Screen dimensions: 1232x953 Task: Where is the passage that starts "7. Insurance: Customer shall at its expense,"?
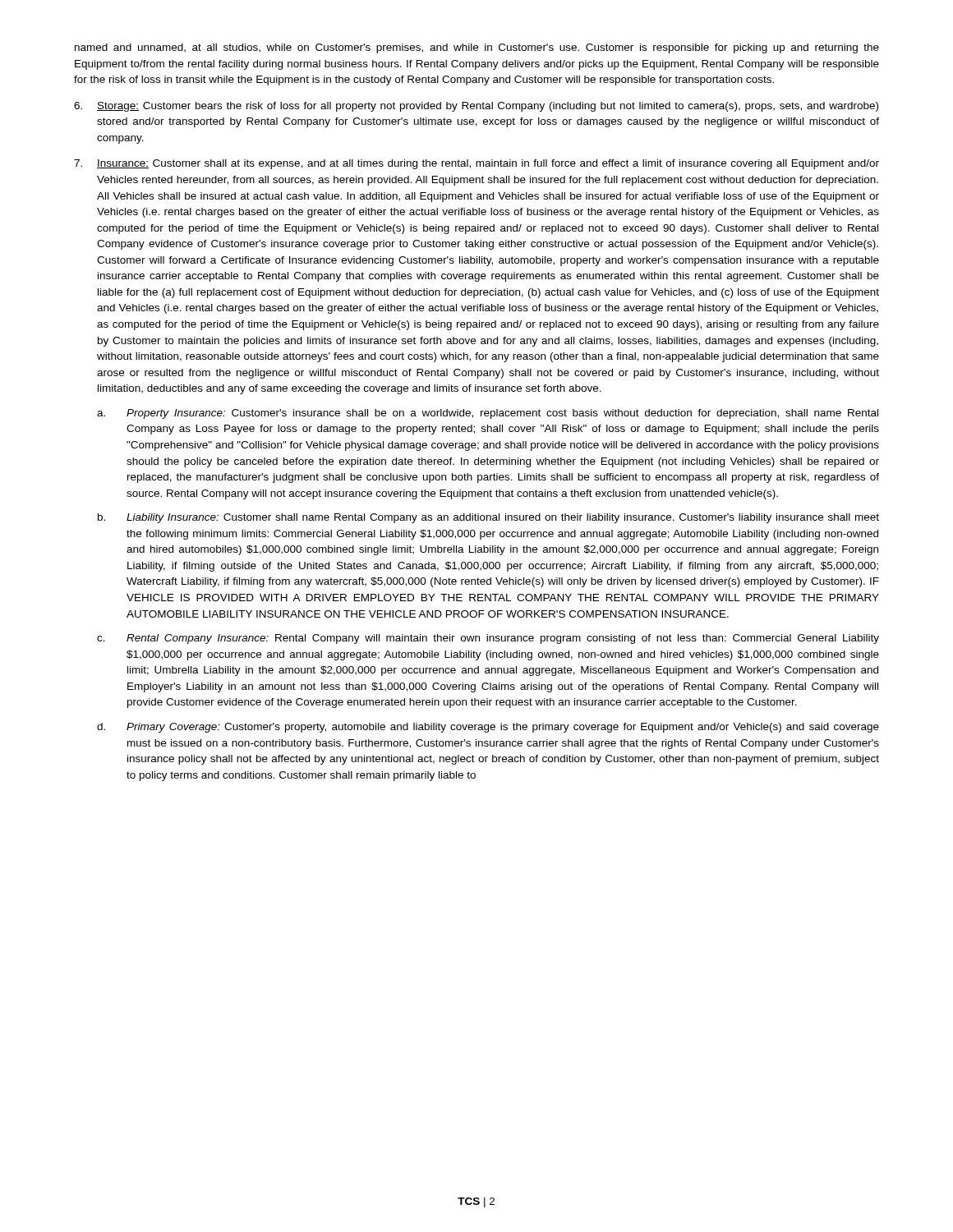(x=476, y=473)
